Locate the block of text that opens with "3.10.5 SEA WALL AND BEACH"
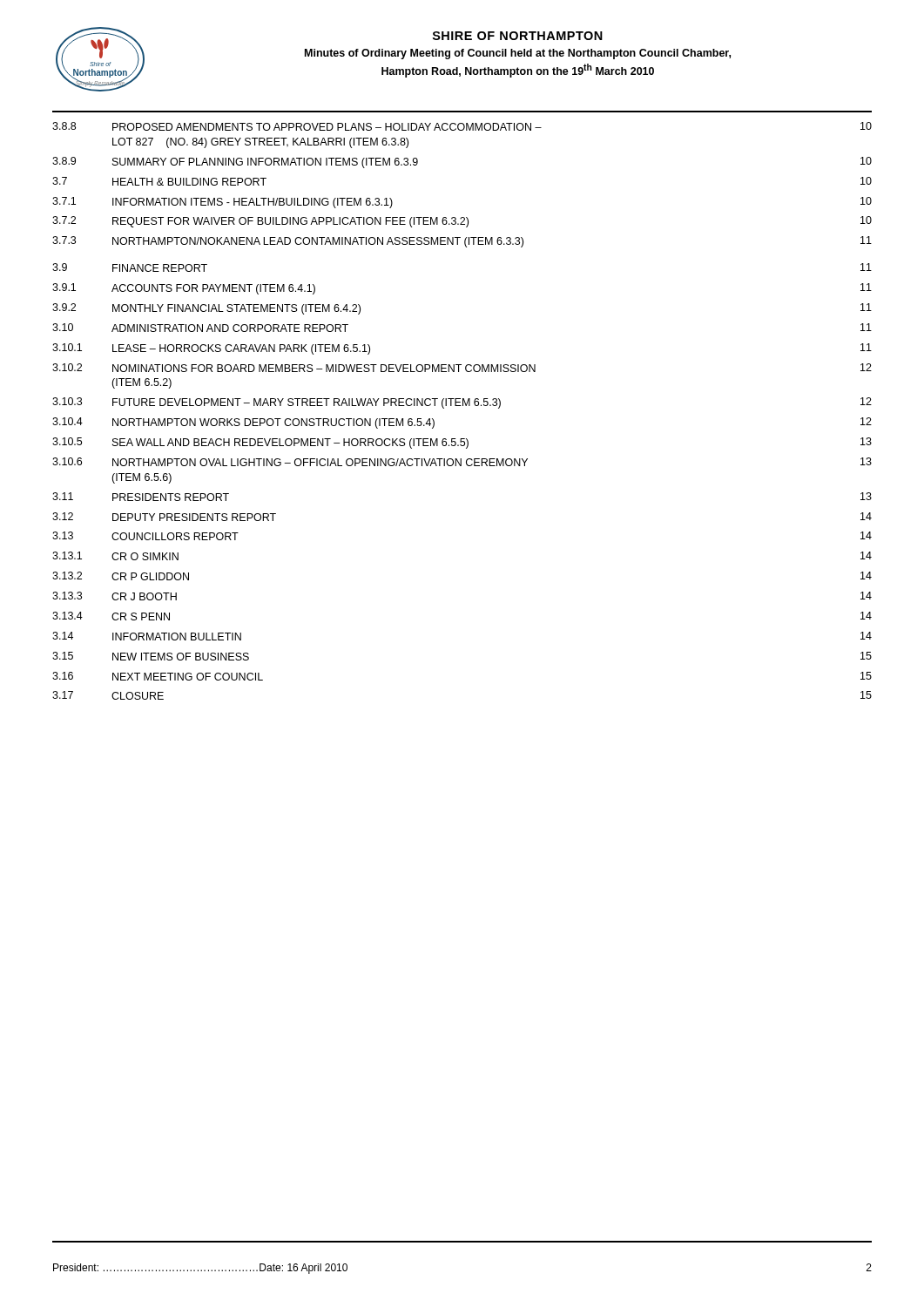Image resolution: width=924 pixels, height=1307 pixels. 462,443
